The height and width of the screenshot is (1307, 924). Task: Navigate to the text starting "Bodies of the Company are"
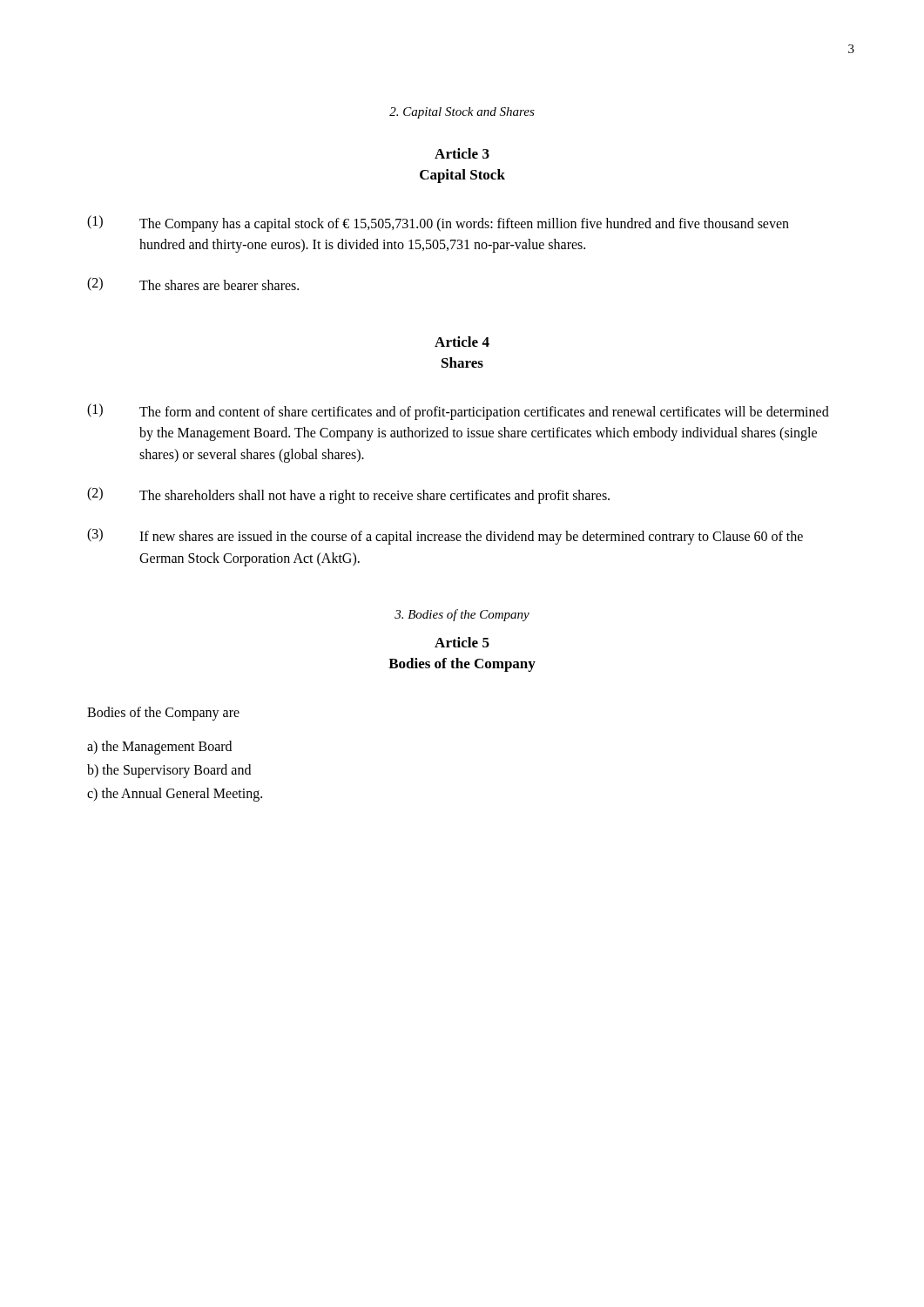[163, 712]
